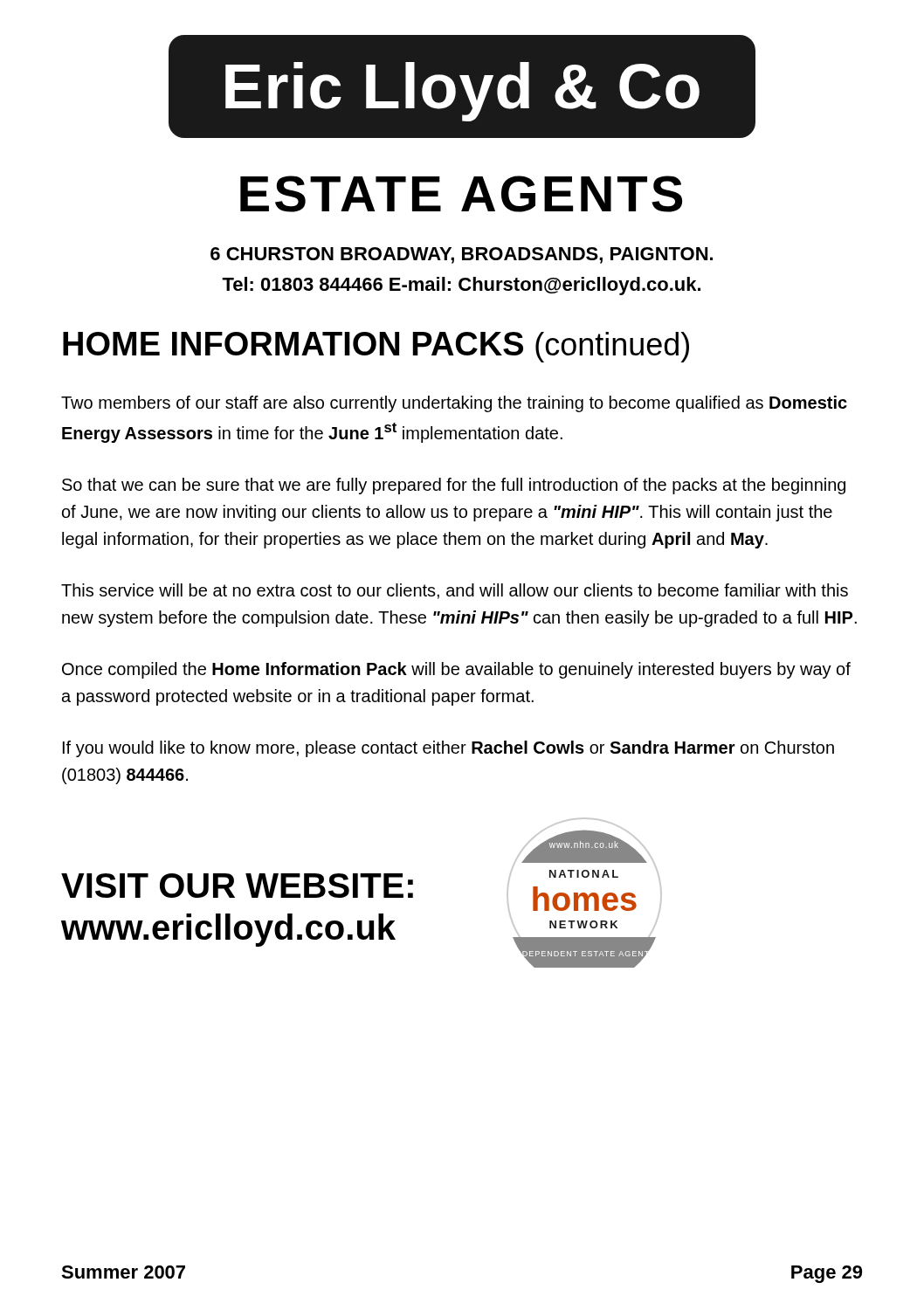Where is the passage that starts "Once compiled the Home Information"?
The image size is (924, 1310).
tap(456, 683)
